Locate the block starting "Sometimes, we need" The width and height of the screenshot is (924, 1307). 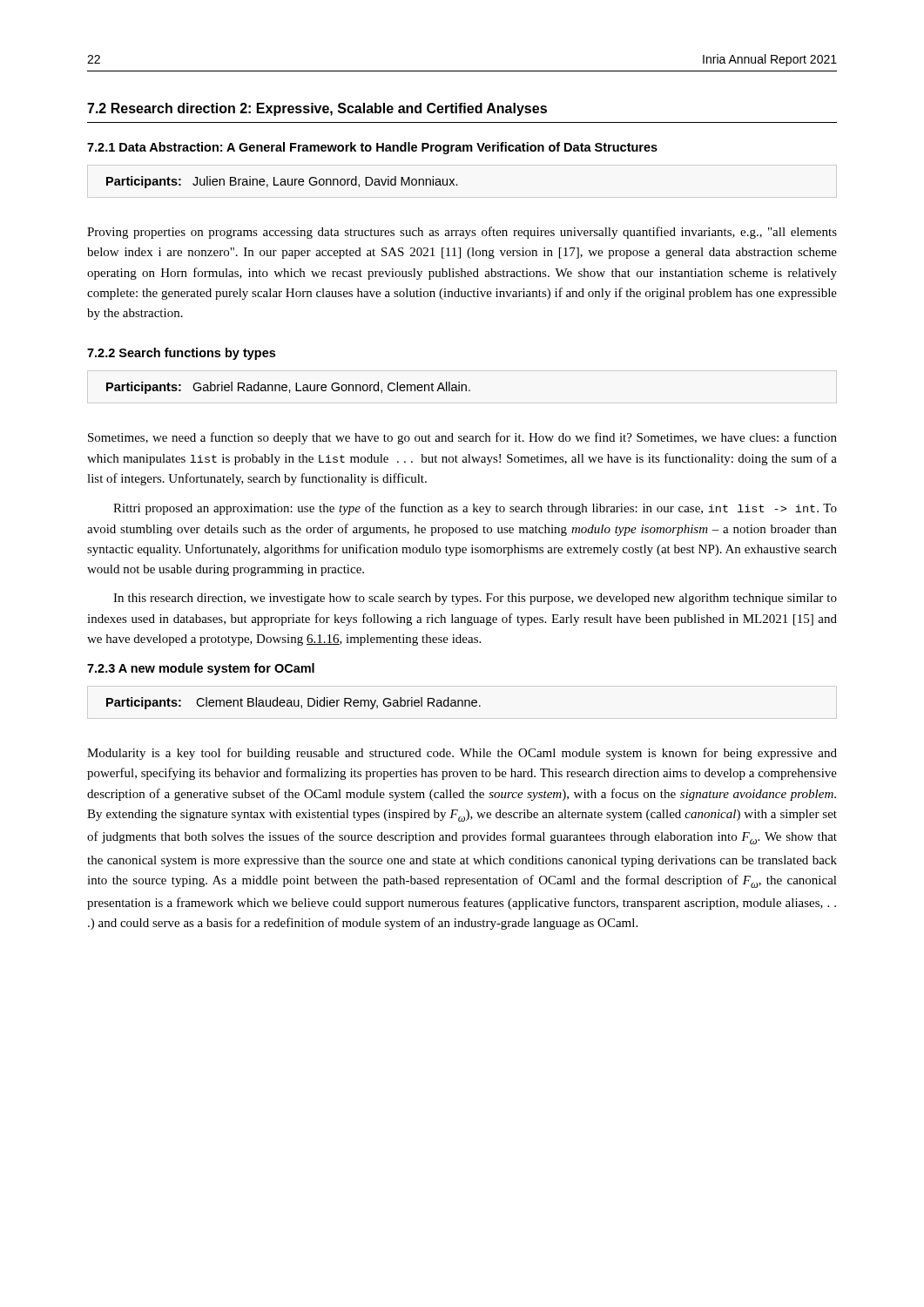pos(462,539)
